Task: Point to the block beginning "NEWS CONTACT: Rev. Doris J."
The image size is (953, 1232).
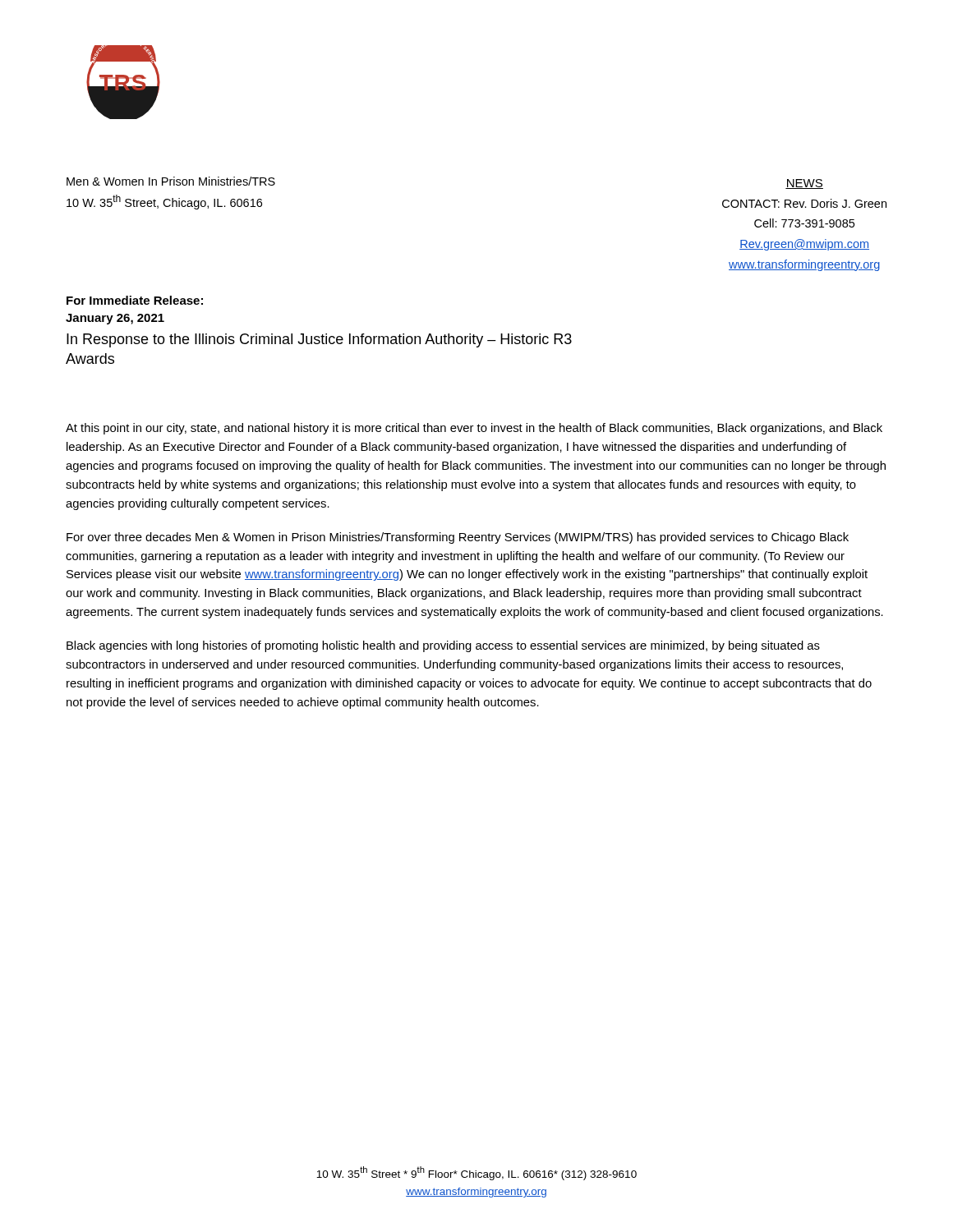Action: click(x=804, y=223)
